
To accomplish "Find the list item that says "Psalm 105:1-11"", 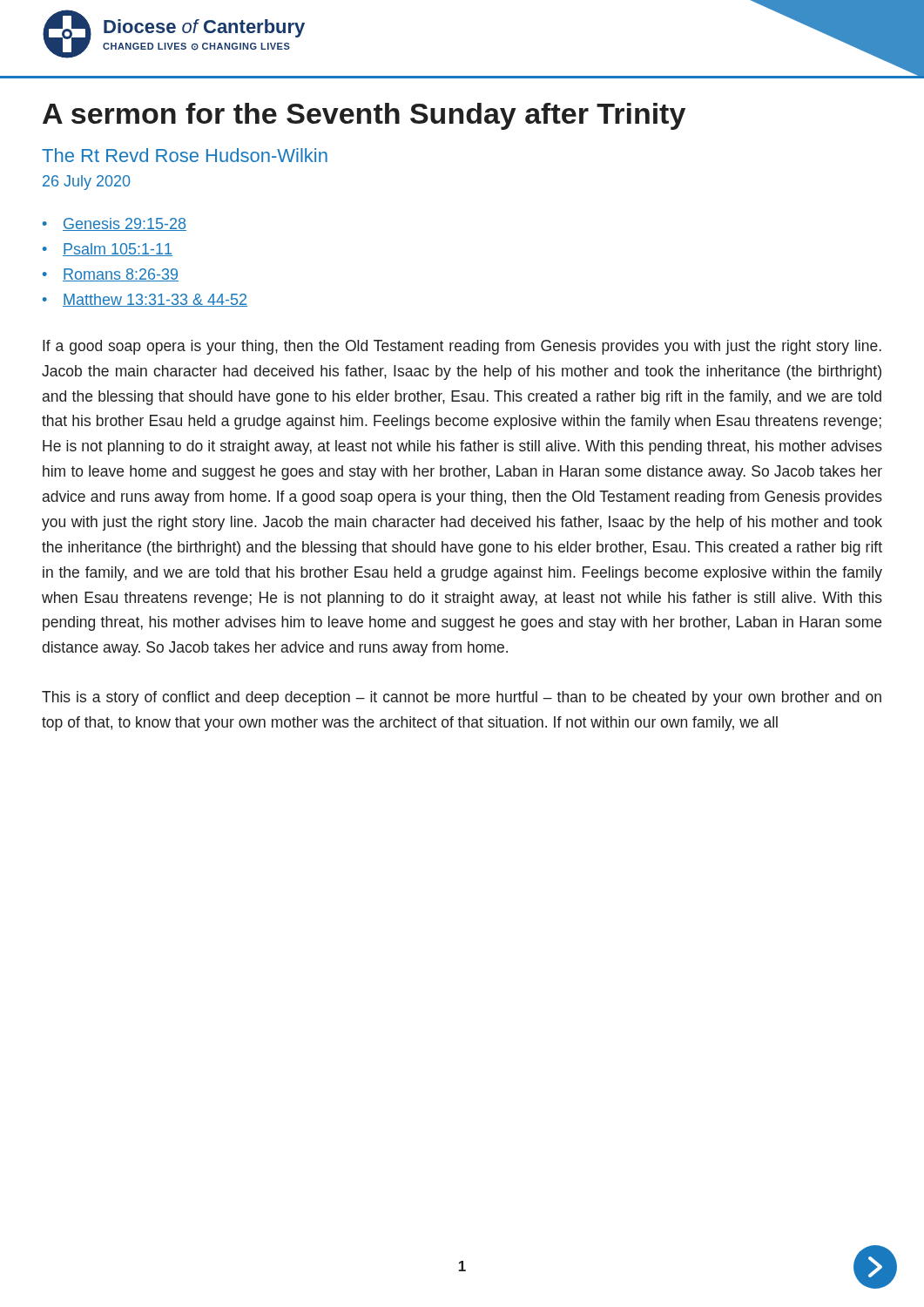I will 118,249.
